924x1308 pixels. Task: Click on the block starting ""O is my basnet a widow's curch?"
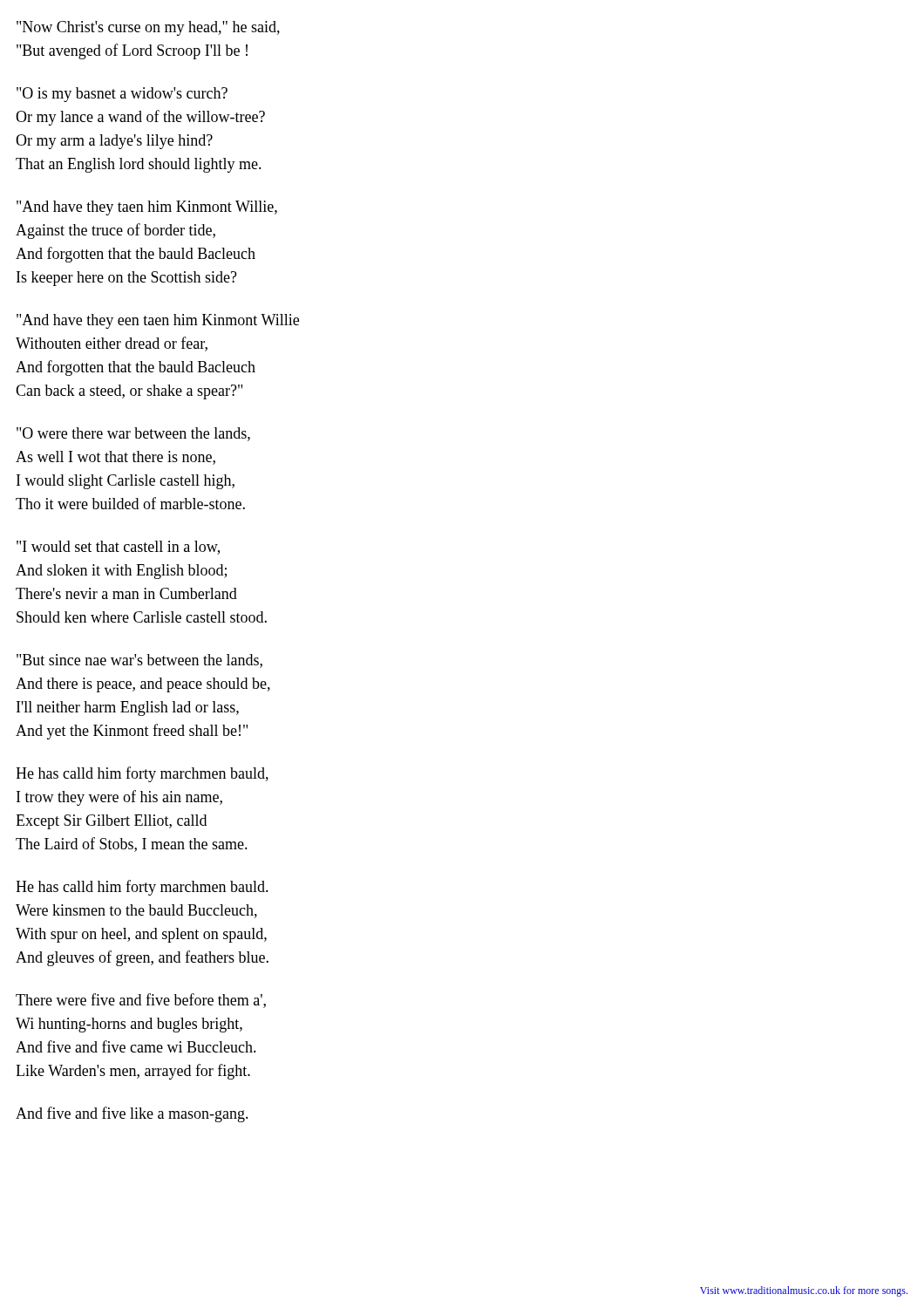tap(122, 95)
